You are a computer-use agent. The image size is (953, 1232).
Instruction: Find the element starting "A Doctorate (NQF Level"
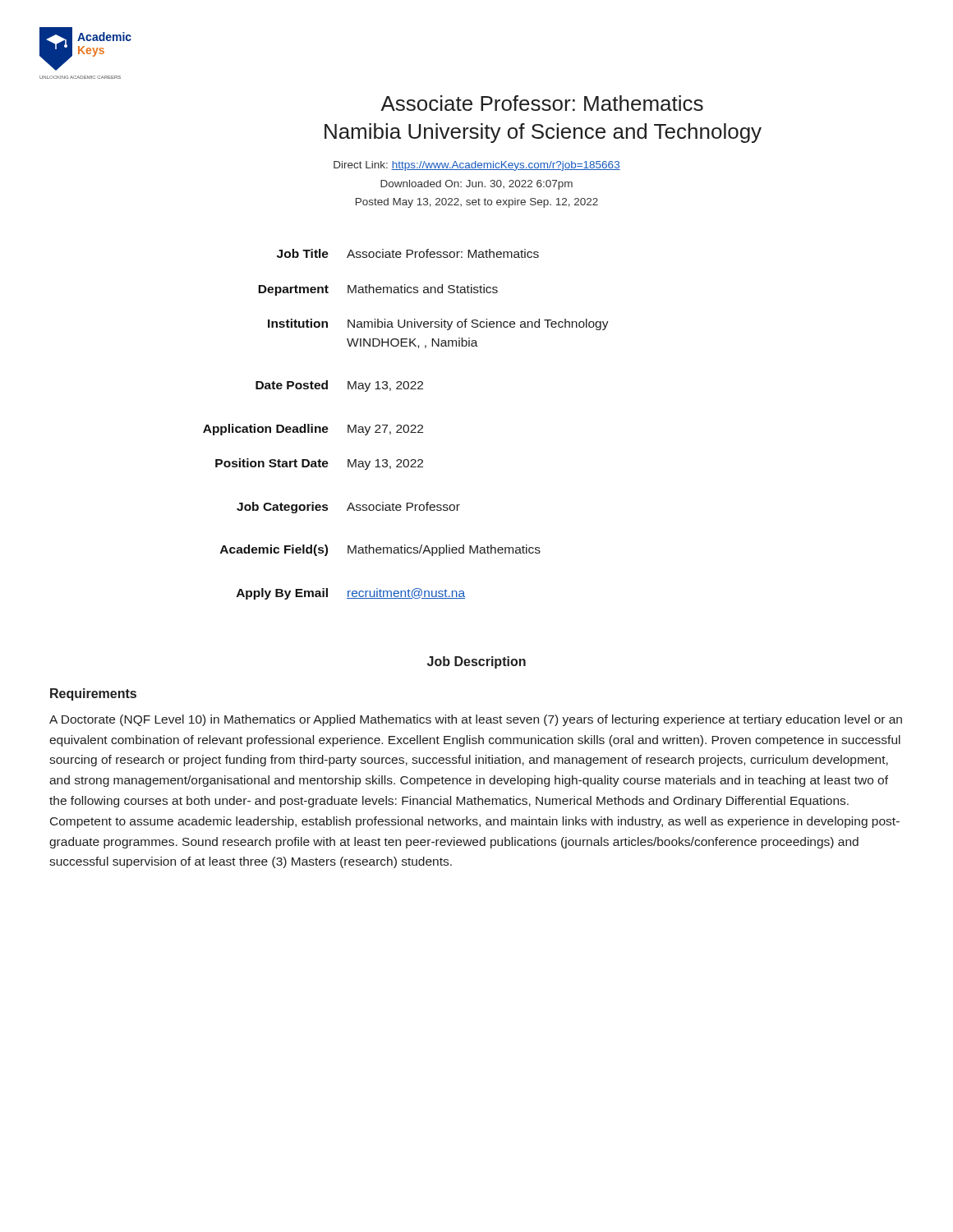coord(476,790)
